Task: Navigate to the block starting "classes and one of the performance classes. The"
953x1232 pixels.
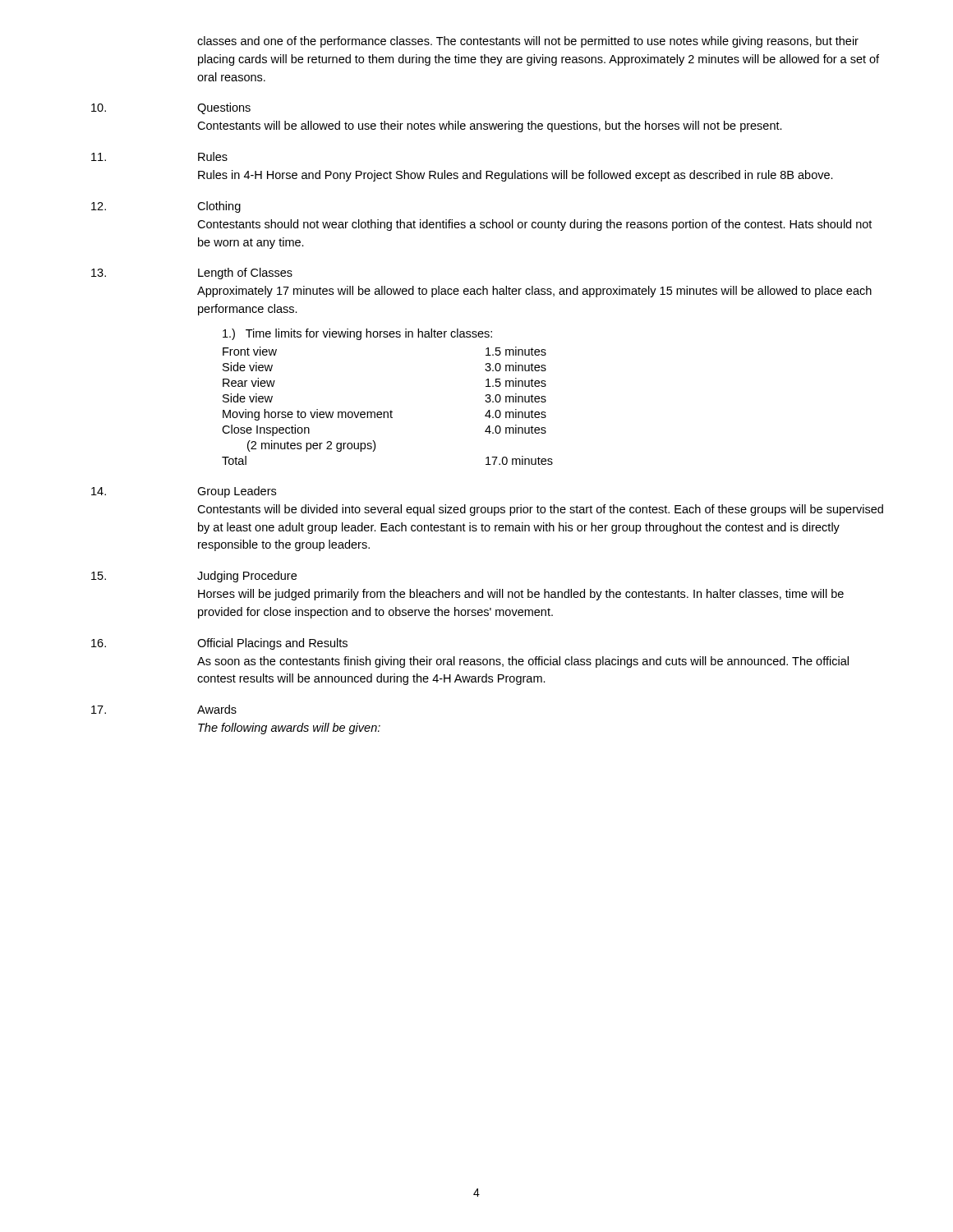Action: (538, 59)
